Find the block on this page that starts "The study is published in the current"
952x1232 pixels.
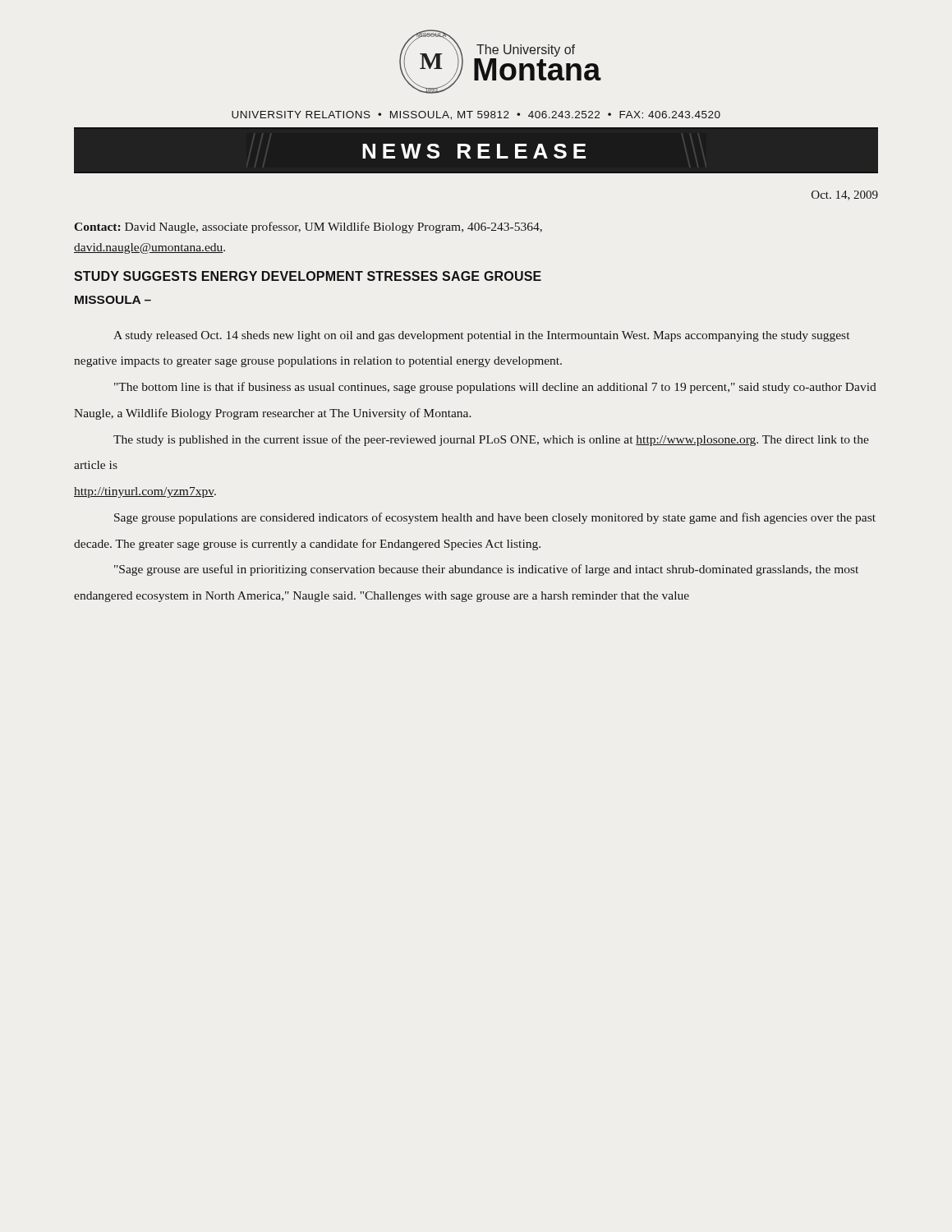tap(491, 440)
